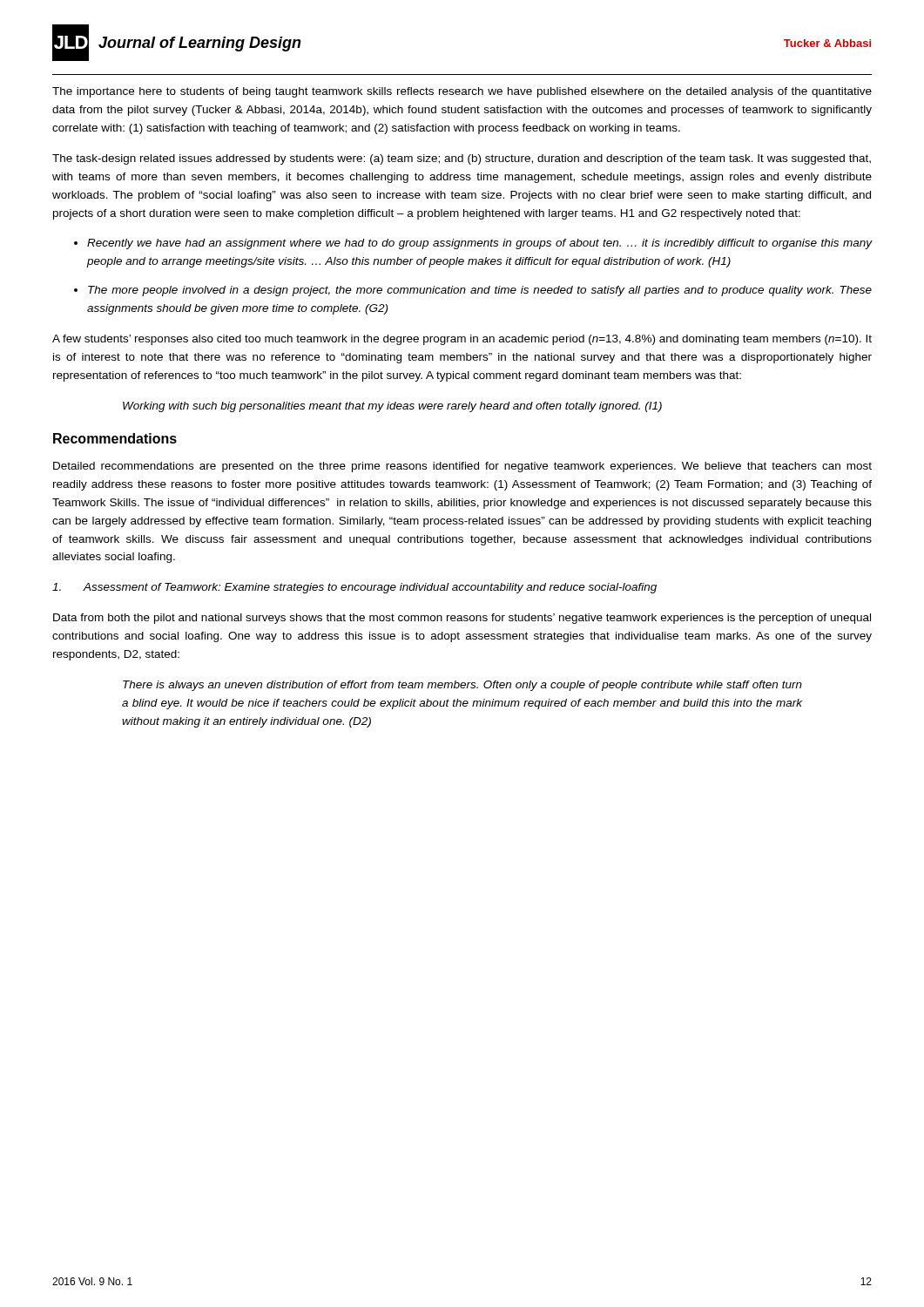The height and width of the screenshot is (1307, 924).
Task: Navigate to the text starting "The task-design related issues addressed by students were:"
Action: [462, 185]
